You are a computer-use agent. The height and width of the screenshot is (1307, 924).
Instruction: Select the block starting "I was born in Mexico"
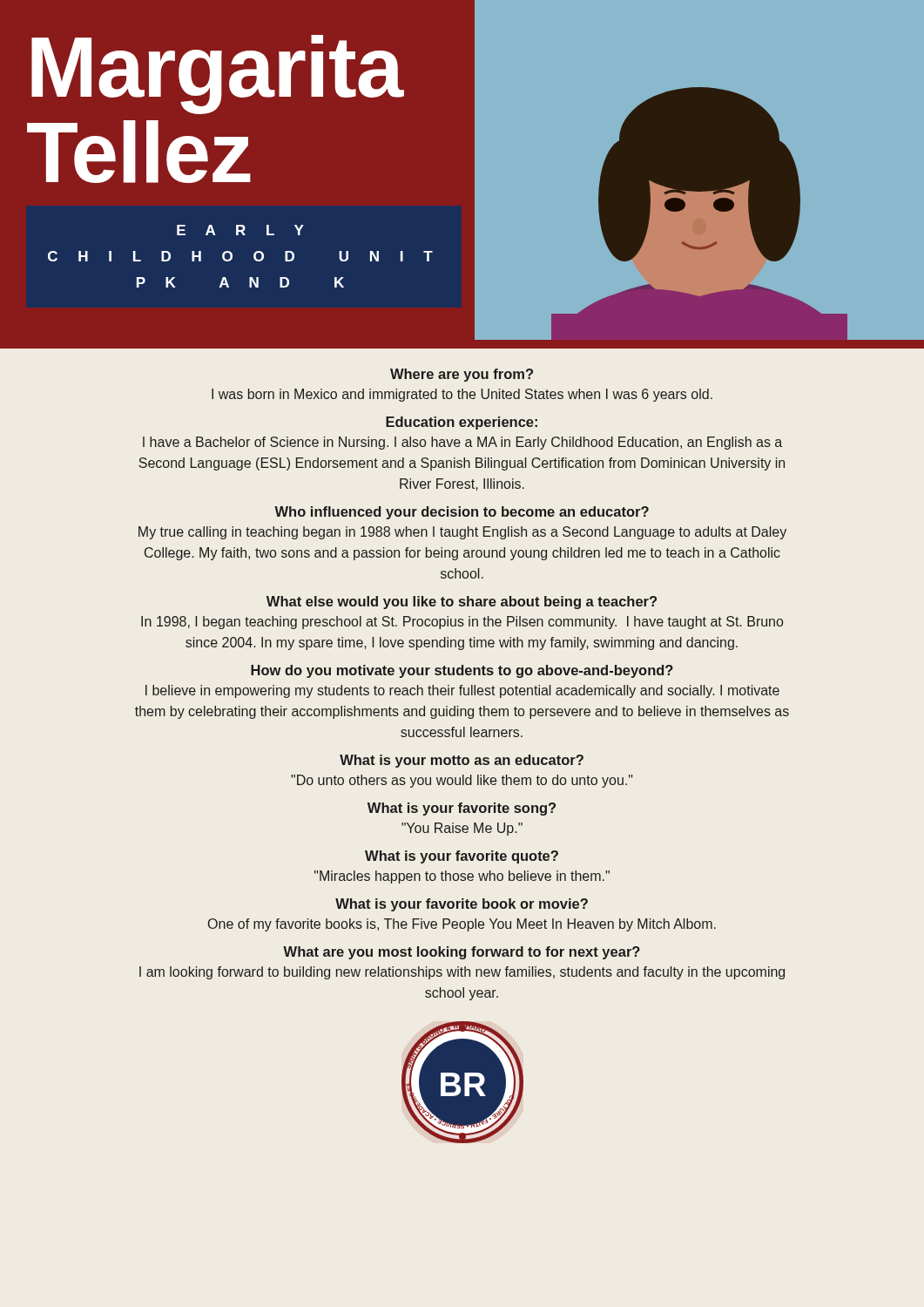coord(462,395)
